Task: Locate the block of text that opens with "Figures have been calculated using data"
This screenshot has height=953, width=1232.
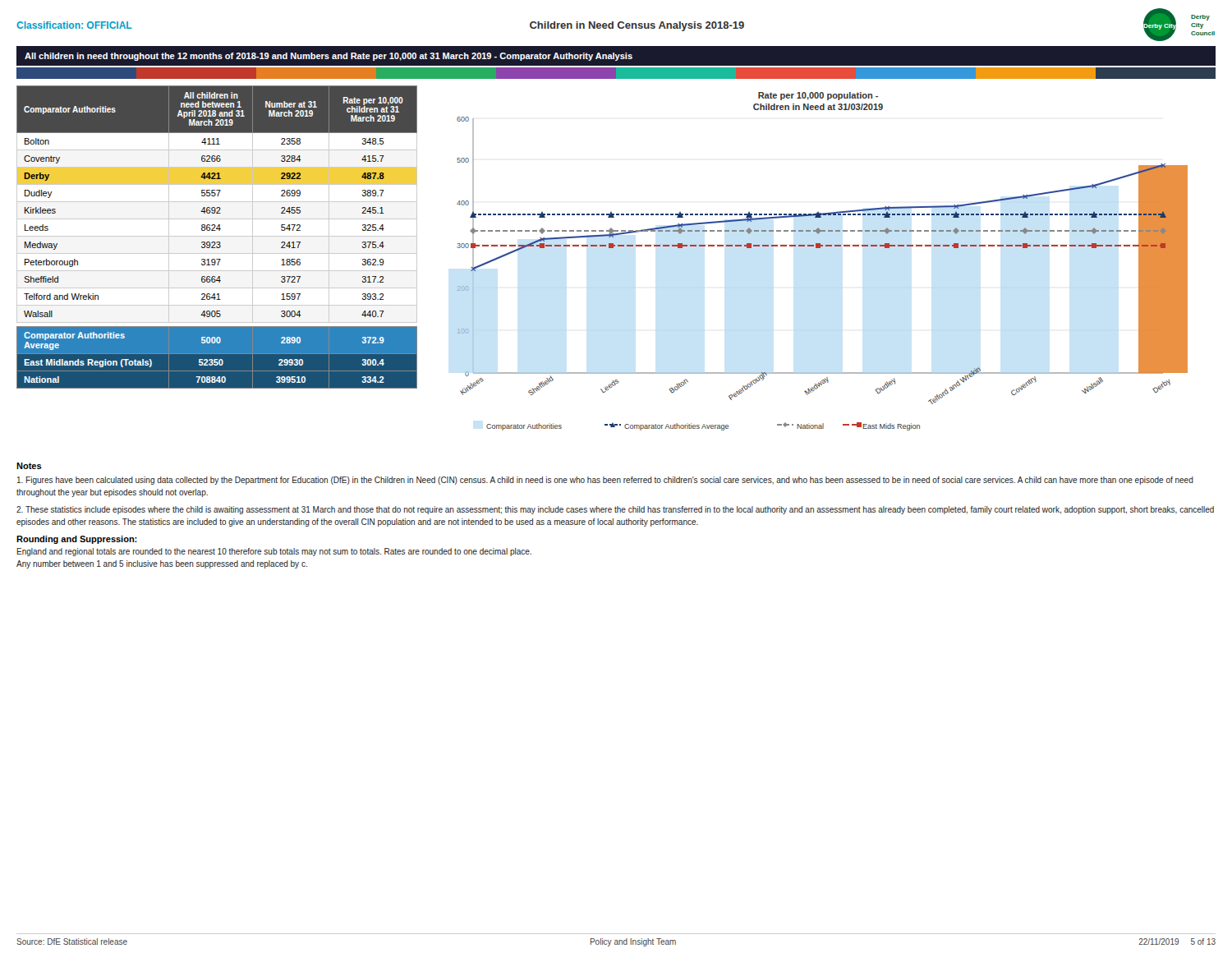Action: [605, 486]
